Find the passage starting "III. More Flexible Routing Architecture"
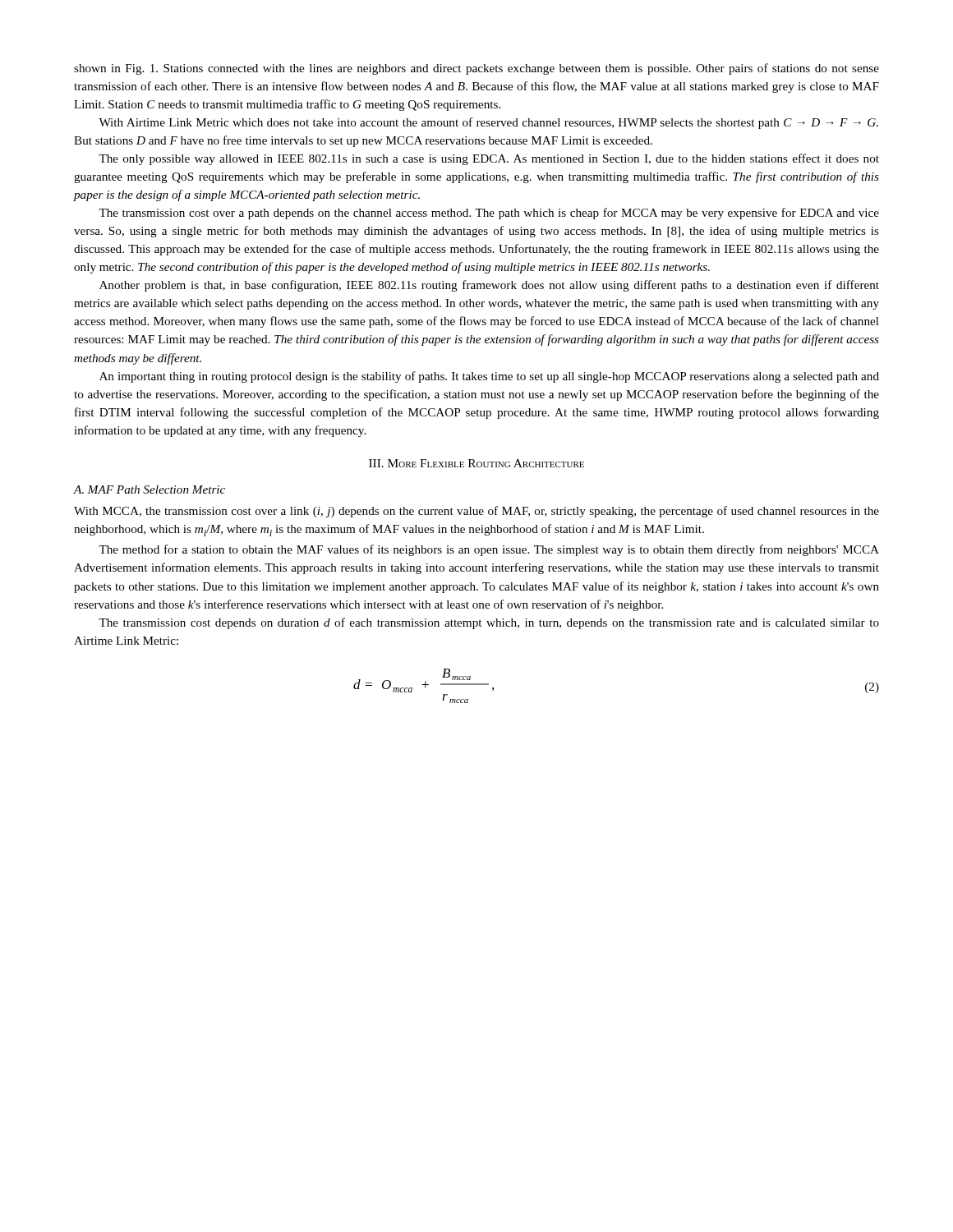The width and height of the screenshot is (953, 1232). (476, 463)
